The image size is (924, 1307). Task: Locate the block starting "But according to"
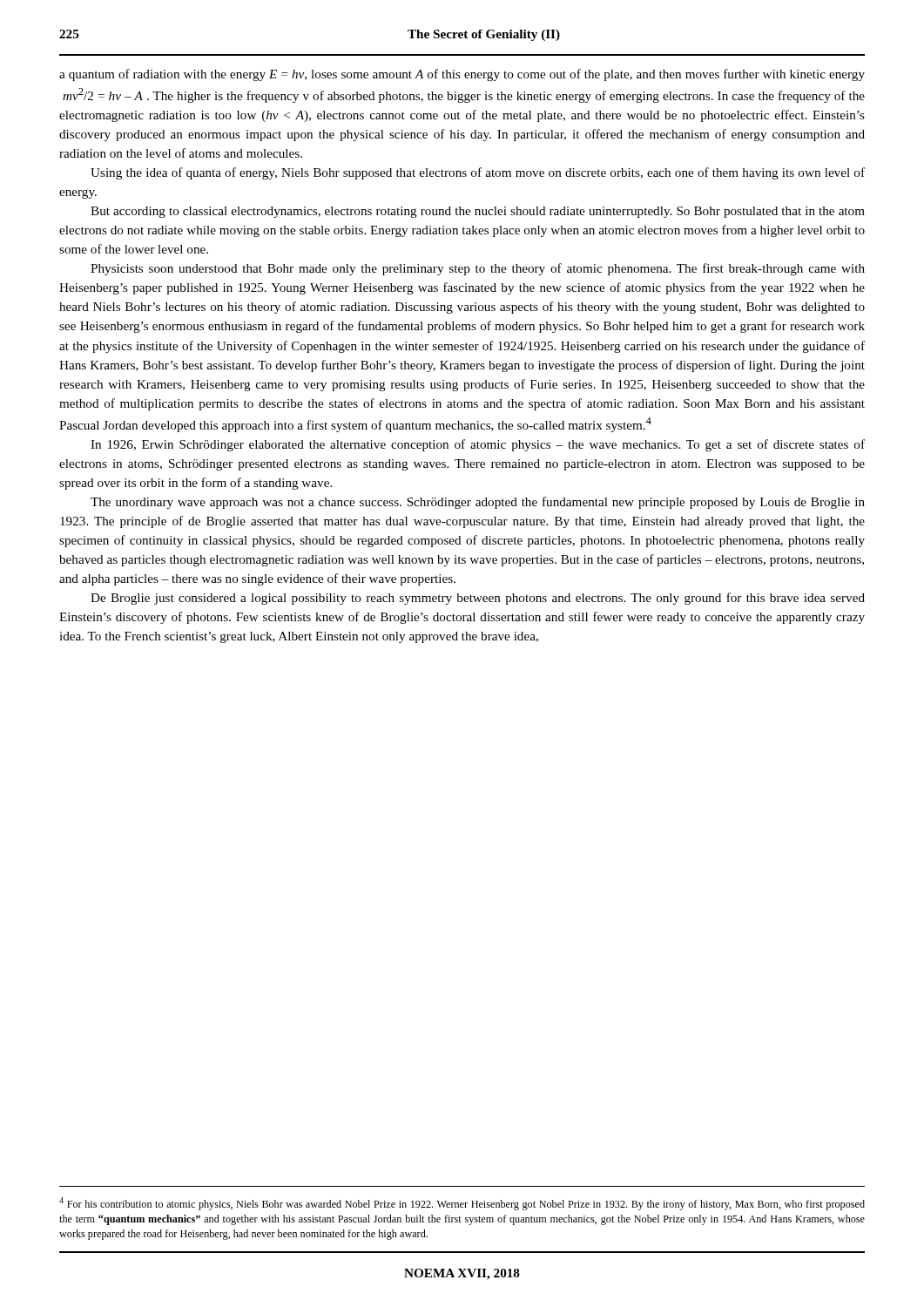(462, 230)
